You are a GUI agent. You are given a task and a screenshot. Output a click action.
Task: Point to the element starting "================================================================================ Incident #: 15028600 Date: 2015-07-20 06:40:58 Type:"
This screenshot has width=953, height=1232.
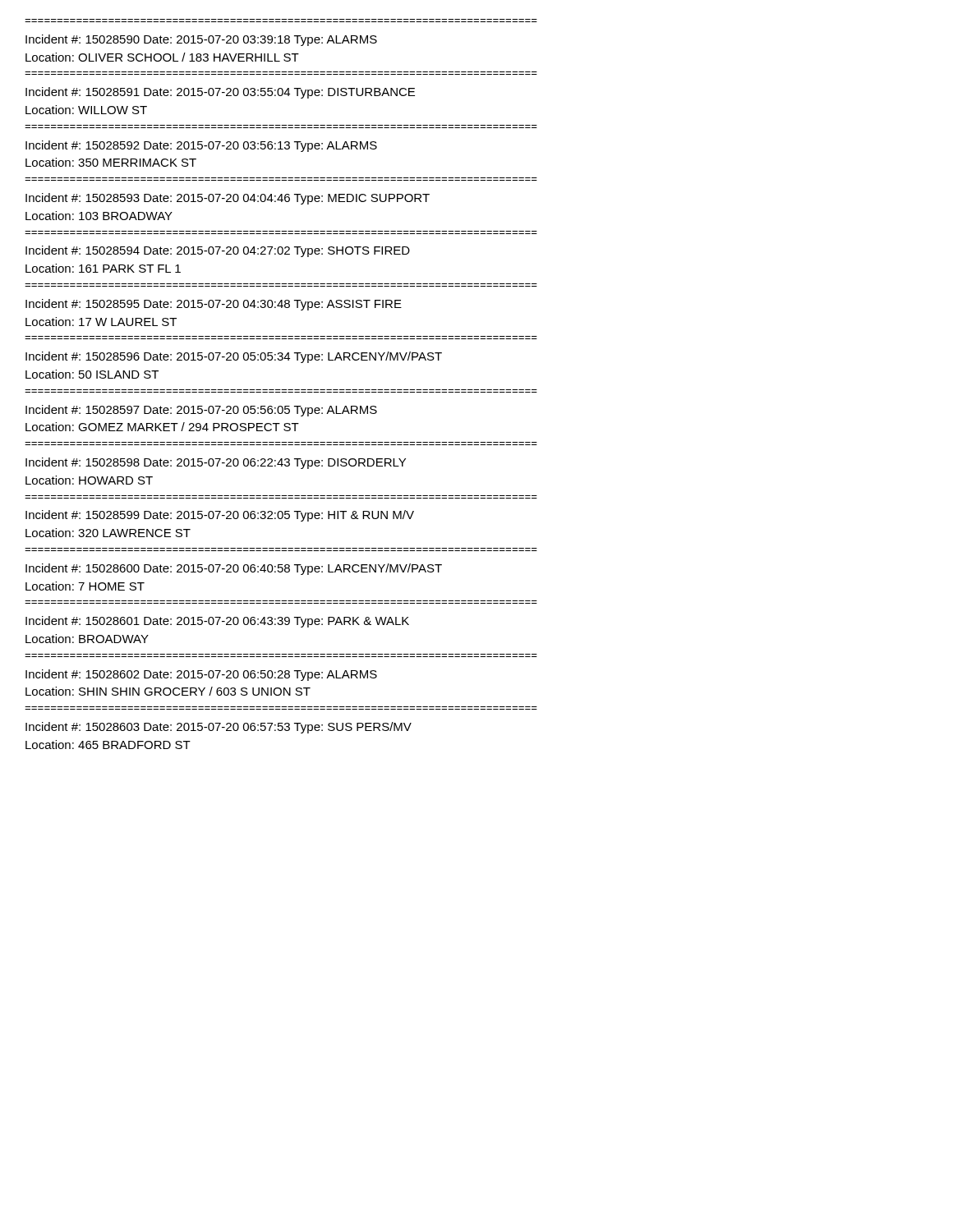[234, 569]
